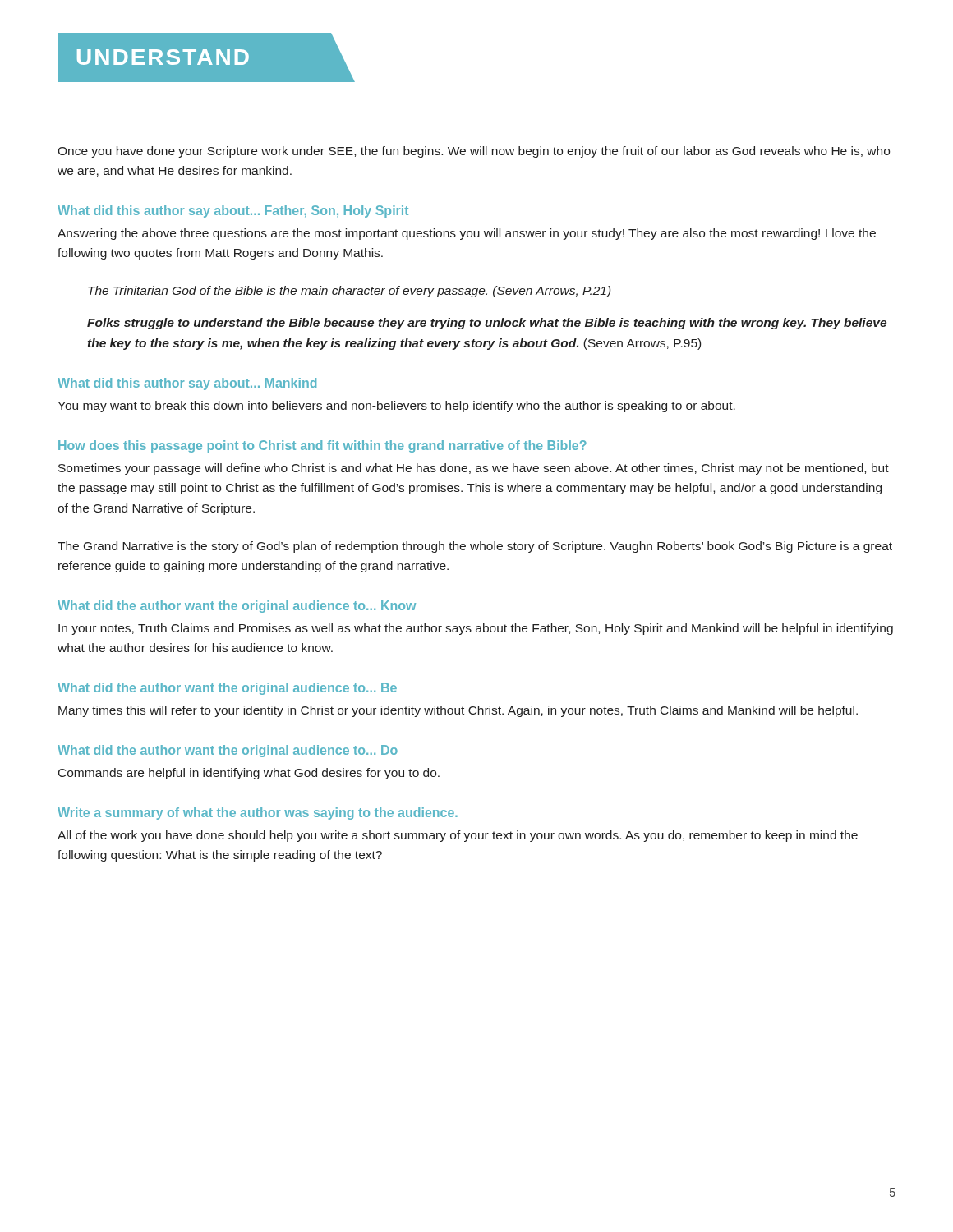953x1232 pixels.
Task: Click the passage that begins "Answering the above three questions are"
Action: click(x=467, y=243)
